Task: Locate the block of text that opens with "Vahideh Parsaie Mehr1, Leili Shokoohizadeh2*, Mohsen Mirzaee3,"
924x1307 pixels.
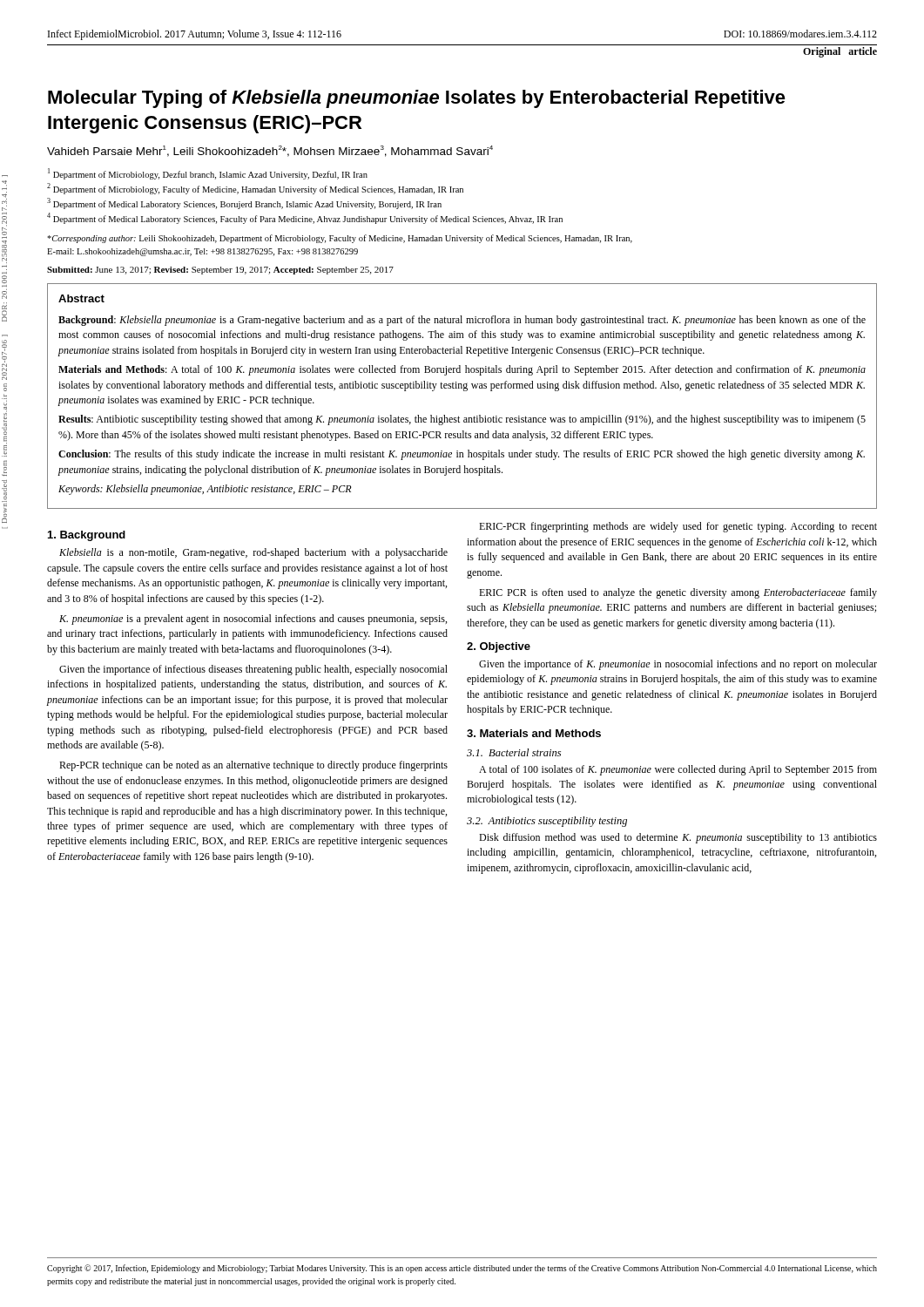Action: pyautogui.click(x=270, y=151)
